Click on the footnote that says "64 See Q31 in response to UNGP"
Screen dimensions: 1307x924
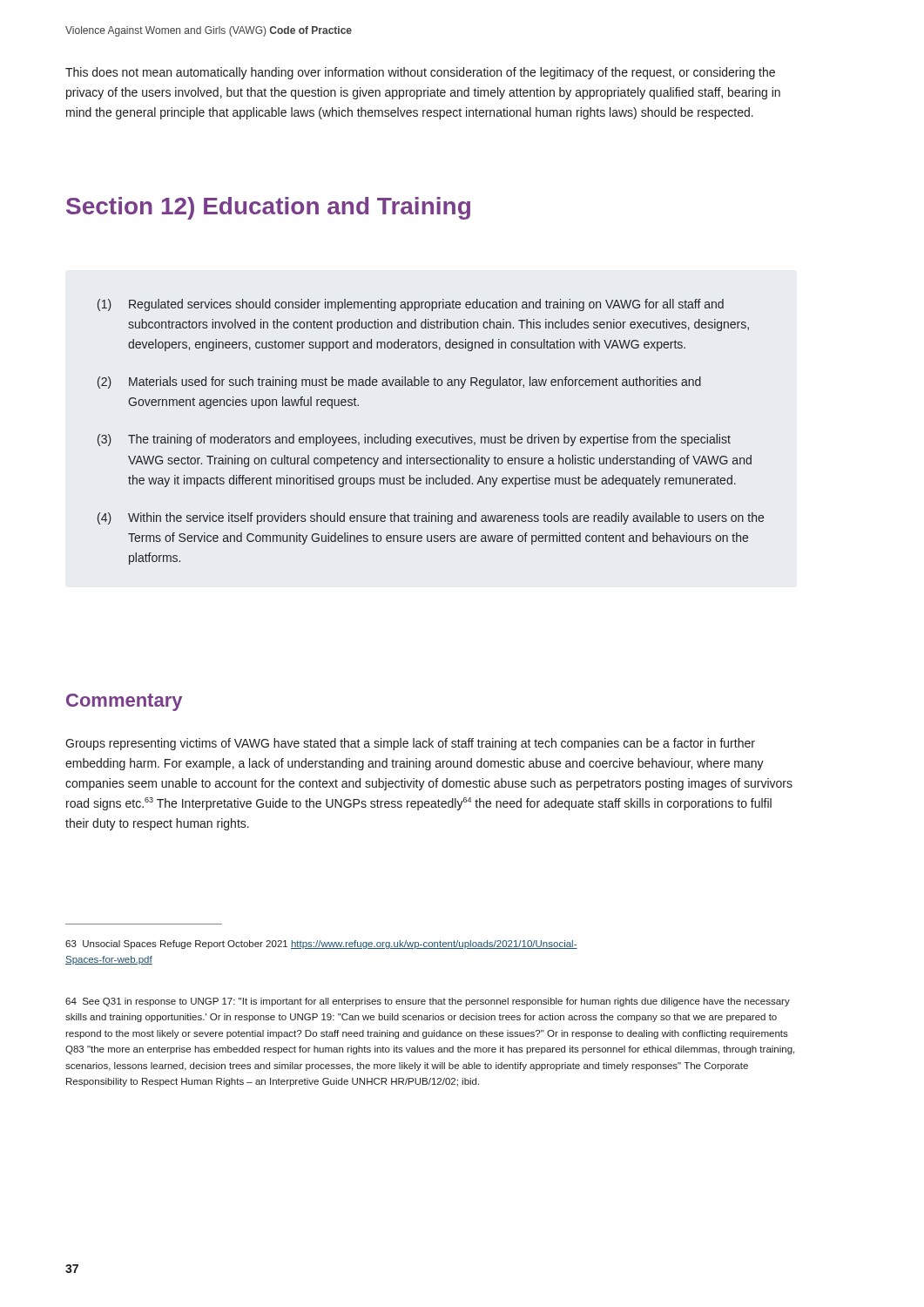[430, 1041]
